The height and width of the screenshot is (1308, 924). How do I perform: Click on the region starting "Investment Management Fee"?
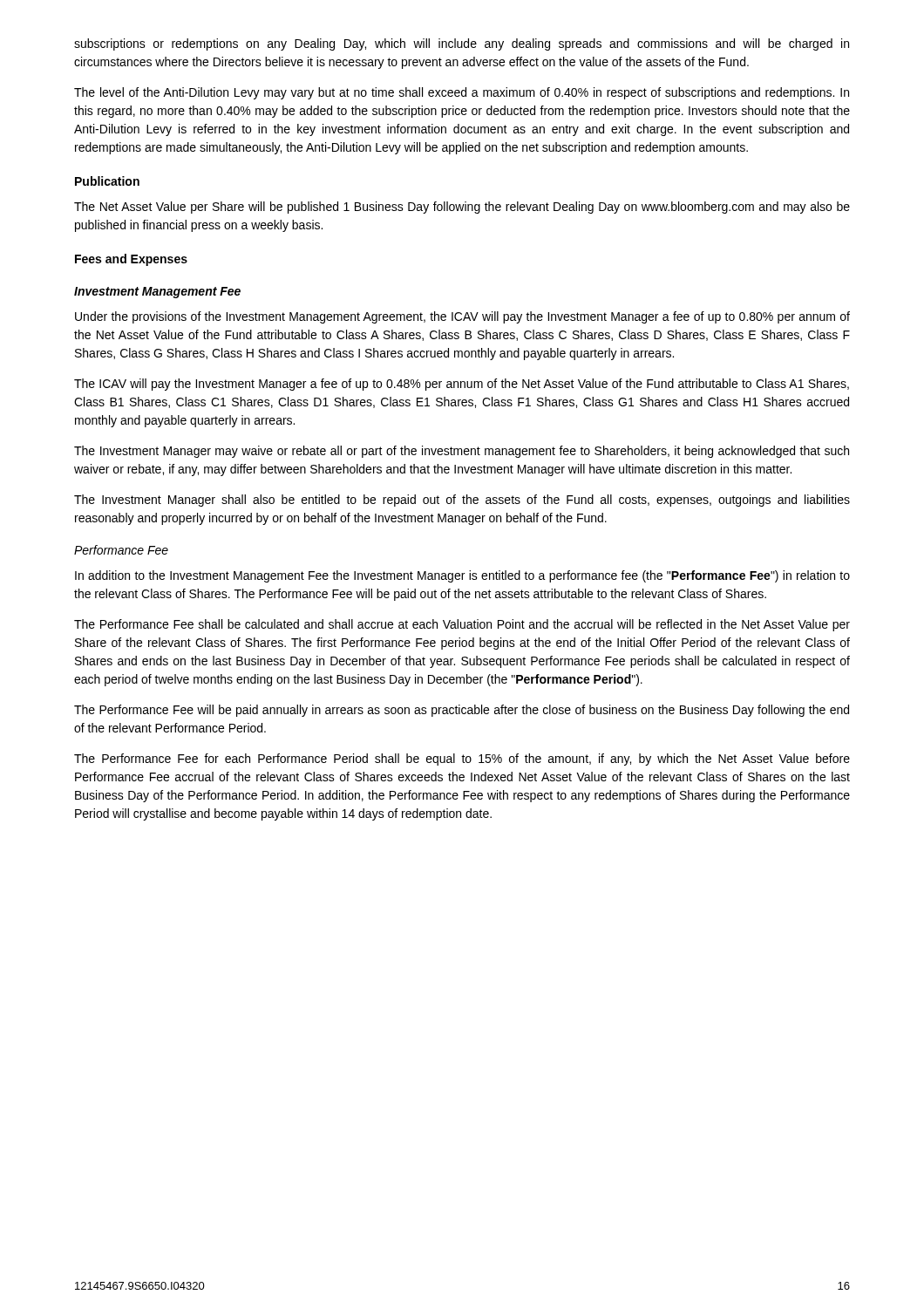coord(157,293)
